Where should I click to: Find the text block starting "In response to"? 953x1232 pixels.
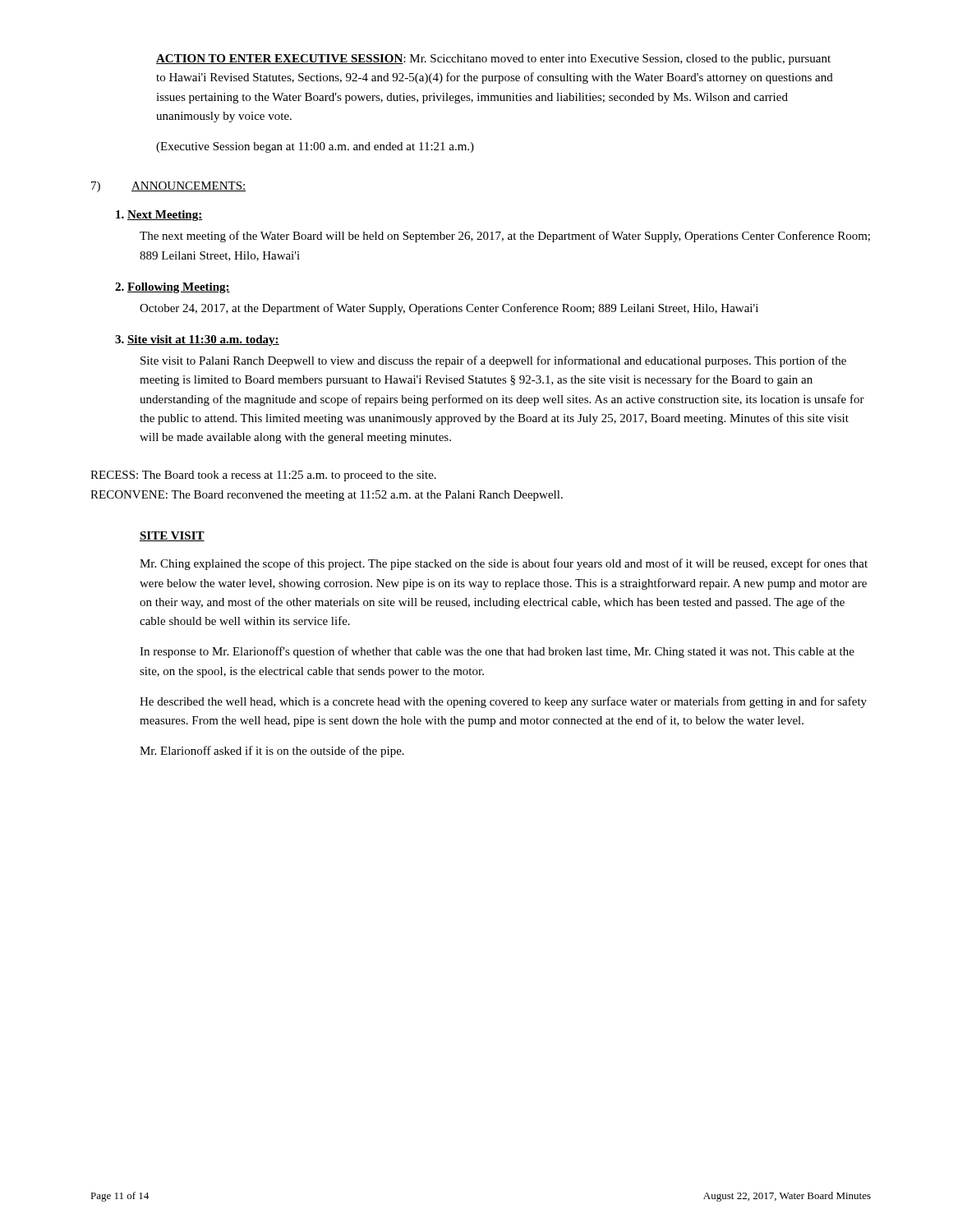coord(497,661)
